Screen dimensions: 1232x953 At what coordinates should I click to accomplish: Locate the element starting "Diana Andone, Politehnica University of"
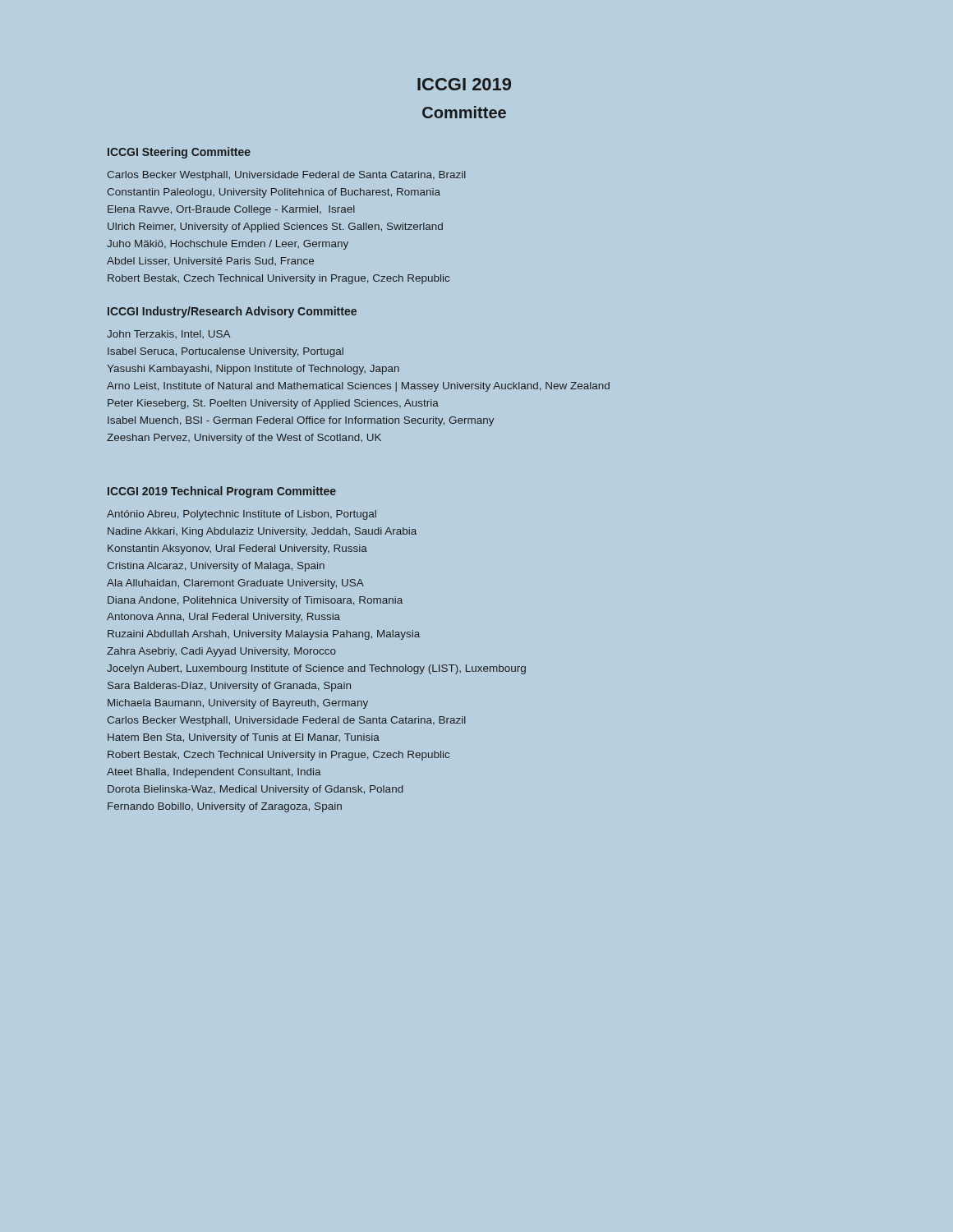[x=255, y=600]
